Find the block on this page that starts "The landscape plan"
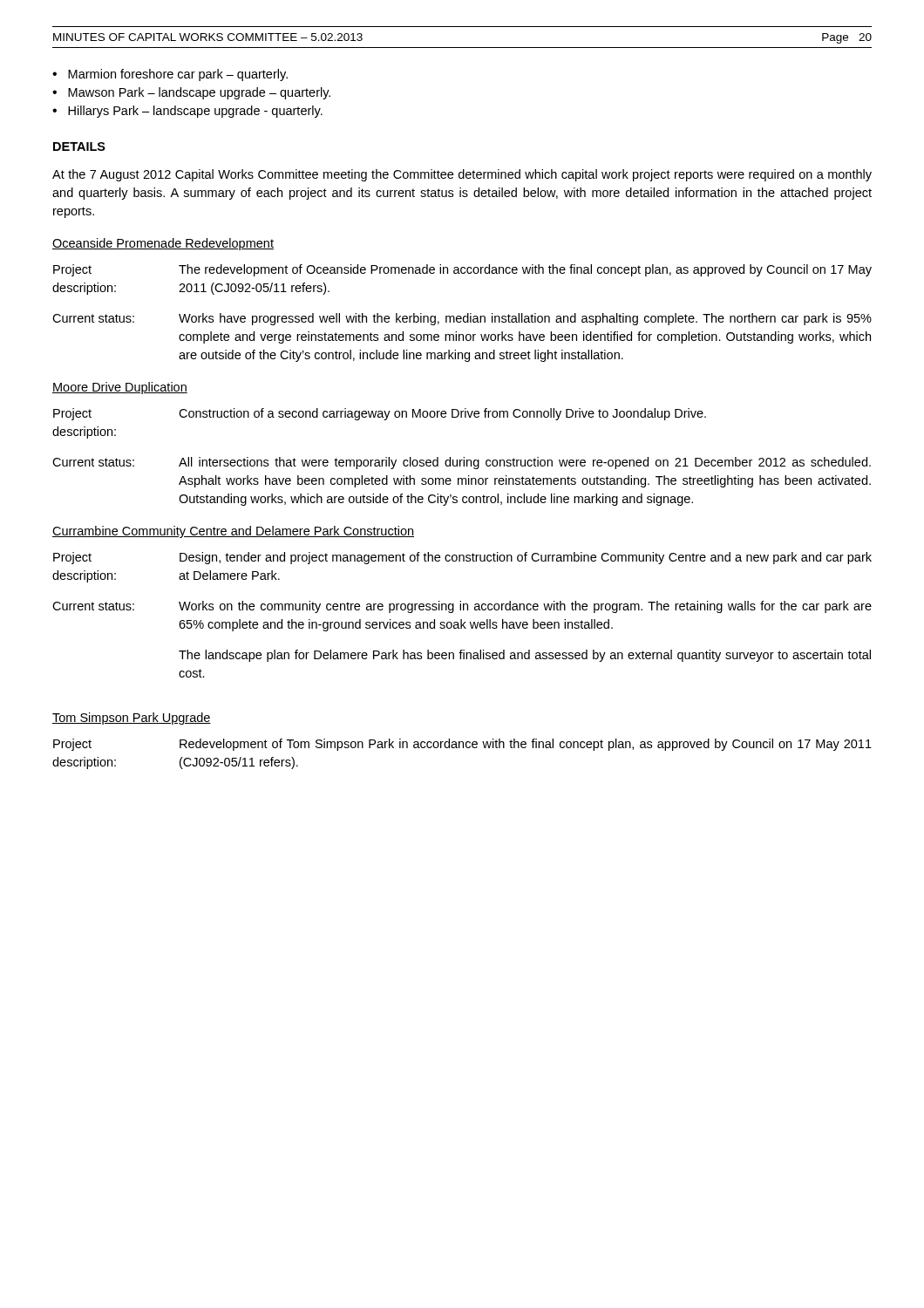Viewport: 924px width, 1308px height. 525,664
